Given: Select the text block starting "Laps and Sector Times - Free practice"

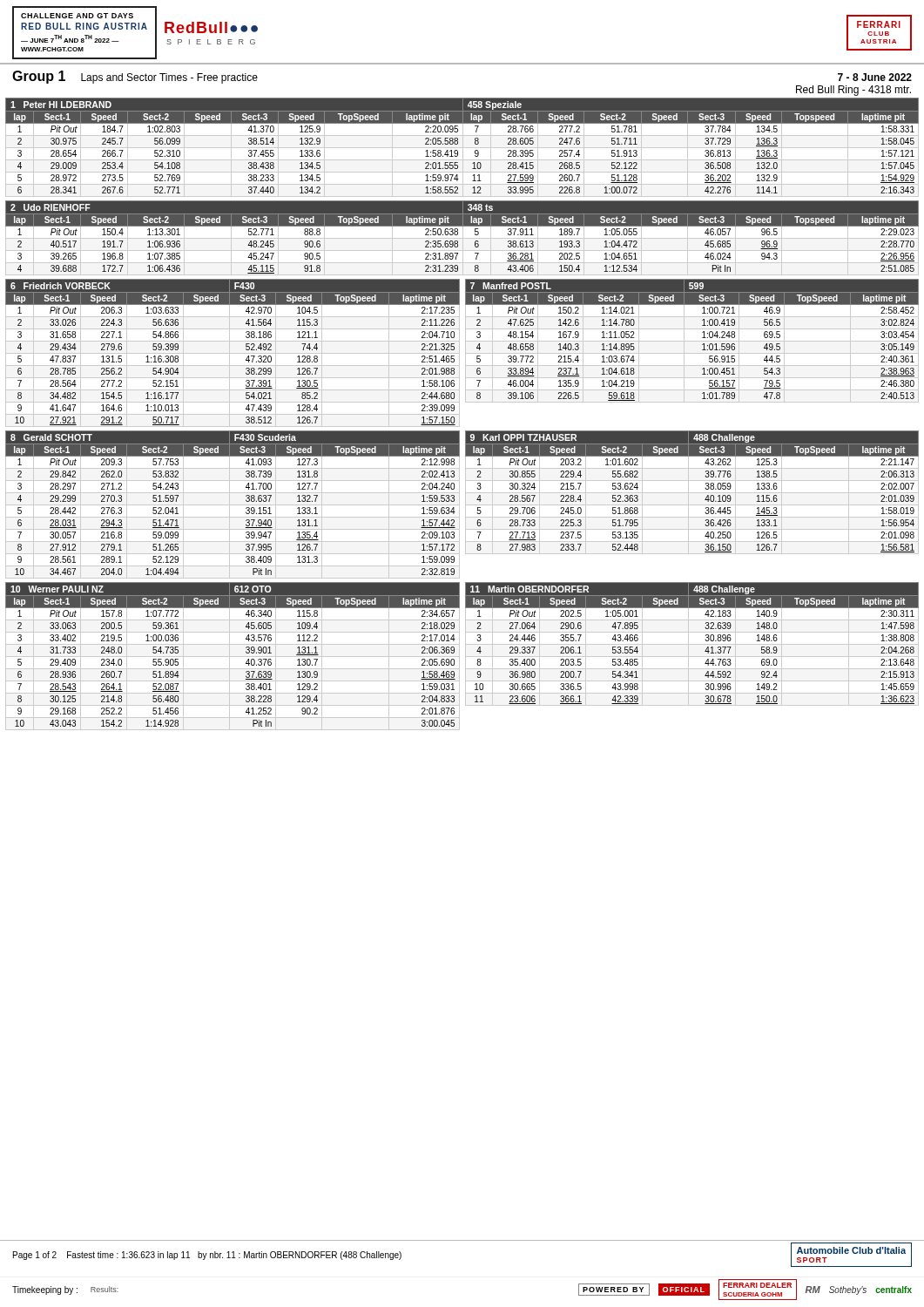Looking at the screenshot, I should tap(169, 77).
